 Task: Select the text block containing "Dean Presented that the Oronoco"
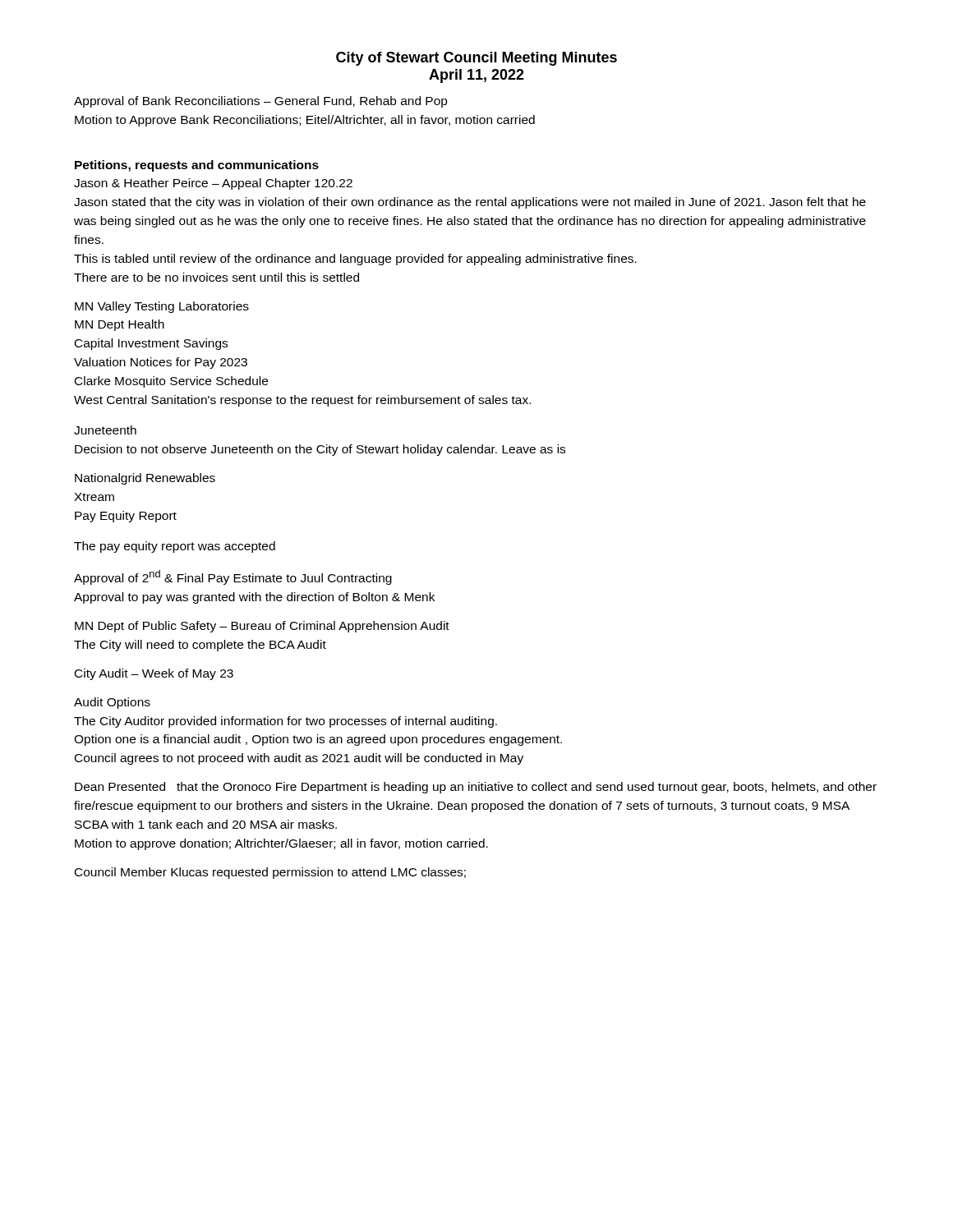[x=475, y=815]
